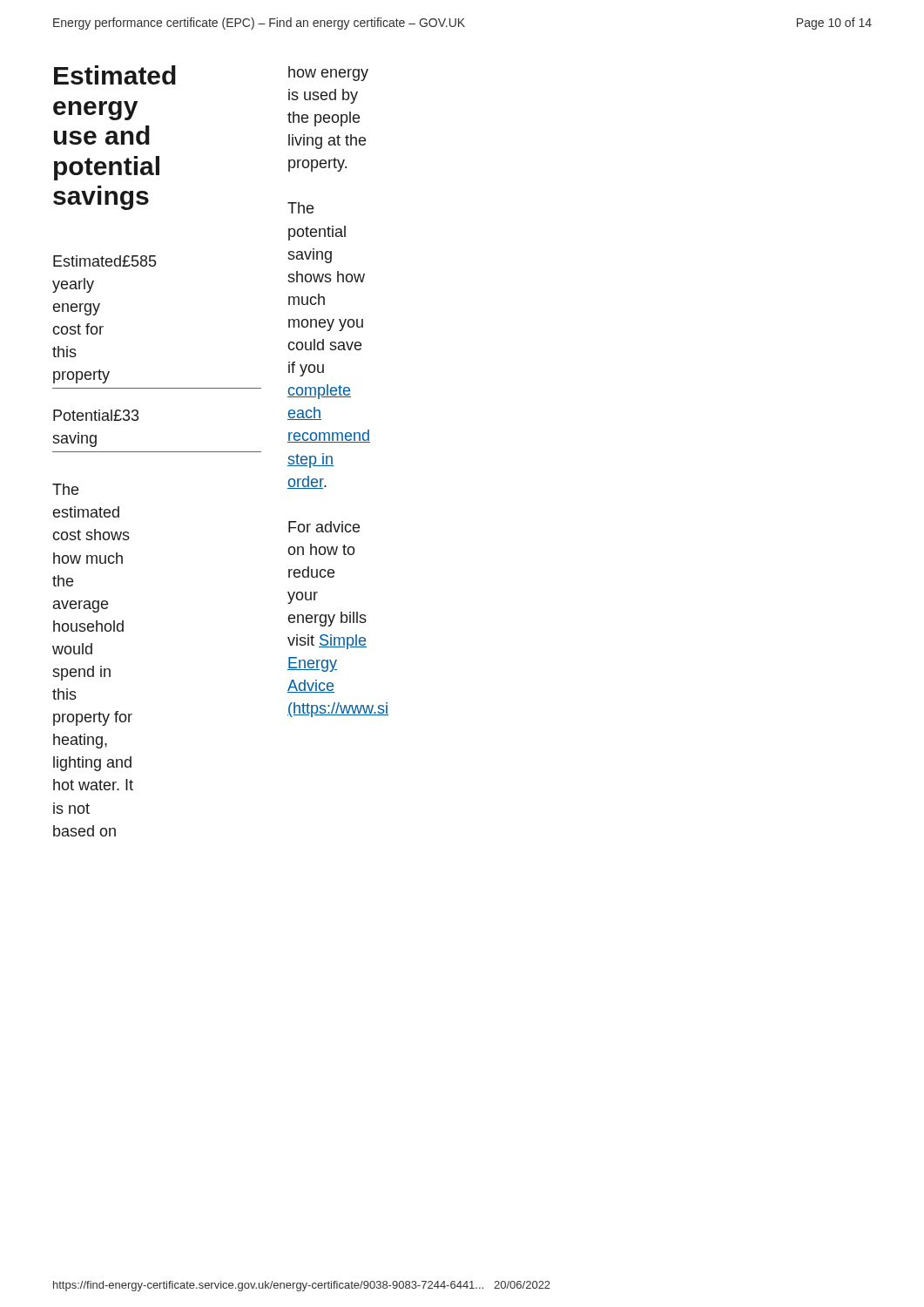Click on the passage starting "how energy is used by the people living"

point(328,118)
